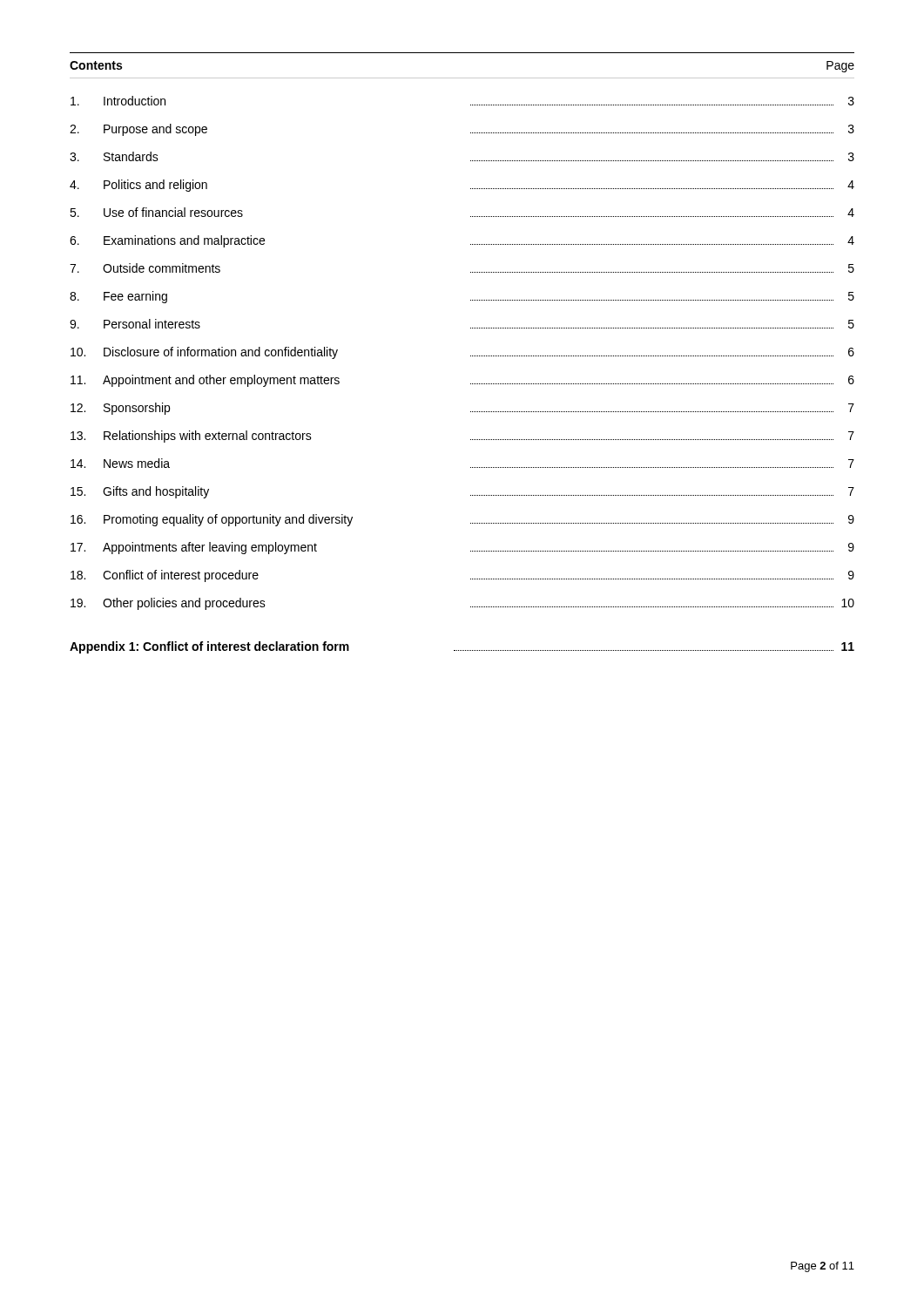Click on the list item that reads "2. Purpose and scope 3"
The height and width of the screenshot is (1307, 924).
[462, 129]
